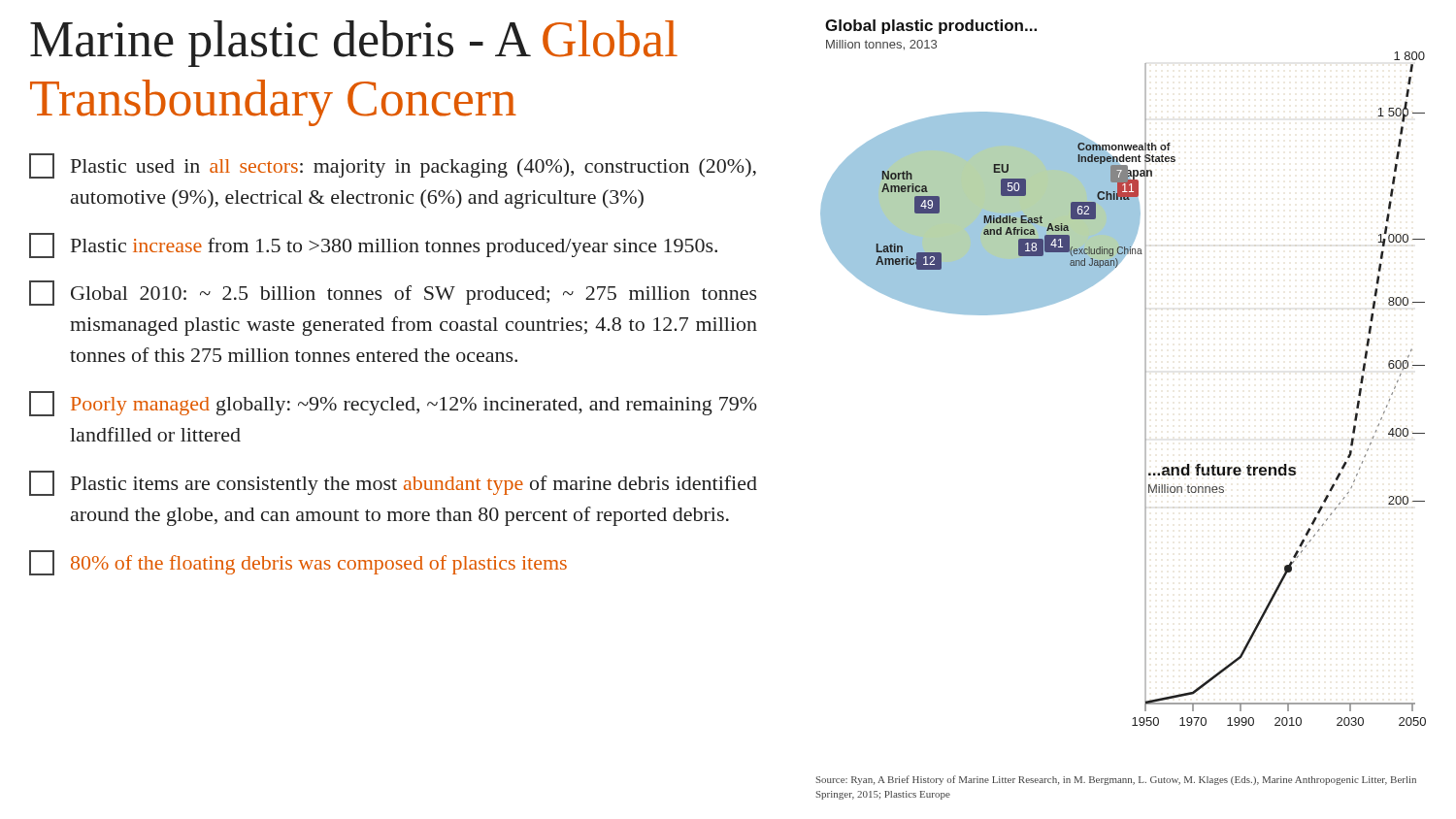Click on the list item that says "Plastic items are consistently the most abundant type"

pyautogui.click(x=393, y=499)
